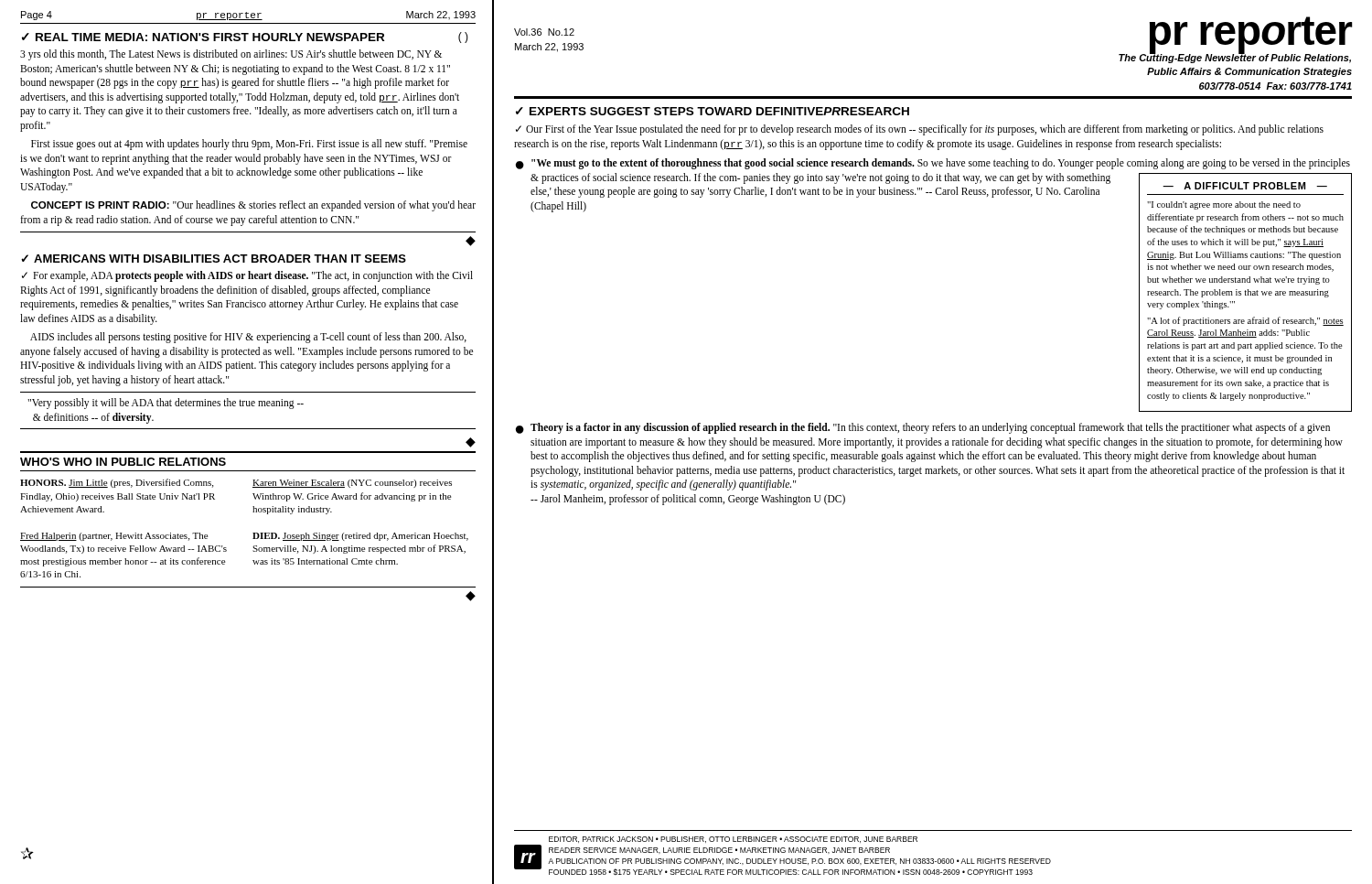Click on the text block with the text "First issue goes out at 4pm with updates"
1372x884 pixels.
point(244,165)
